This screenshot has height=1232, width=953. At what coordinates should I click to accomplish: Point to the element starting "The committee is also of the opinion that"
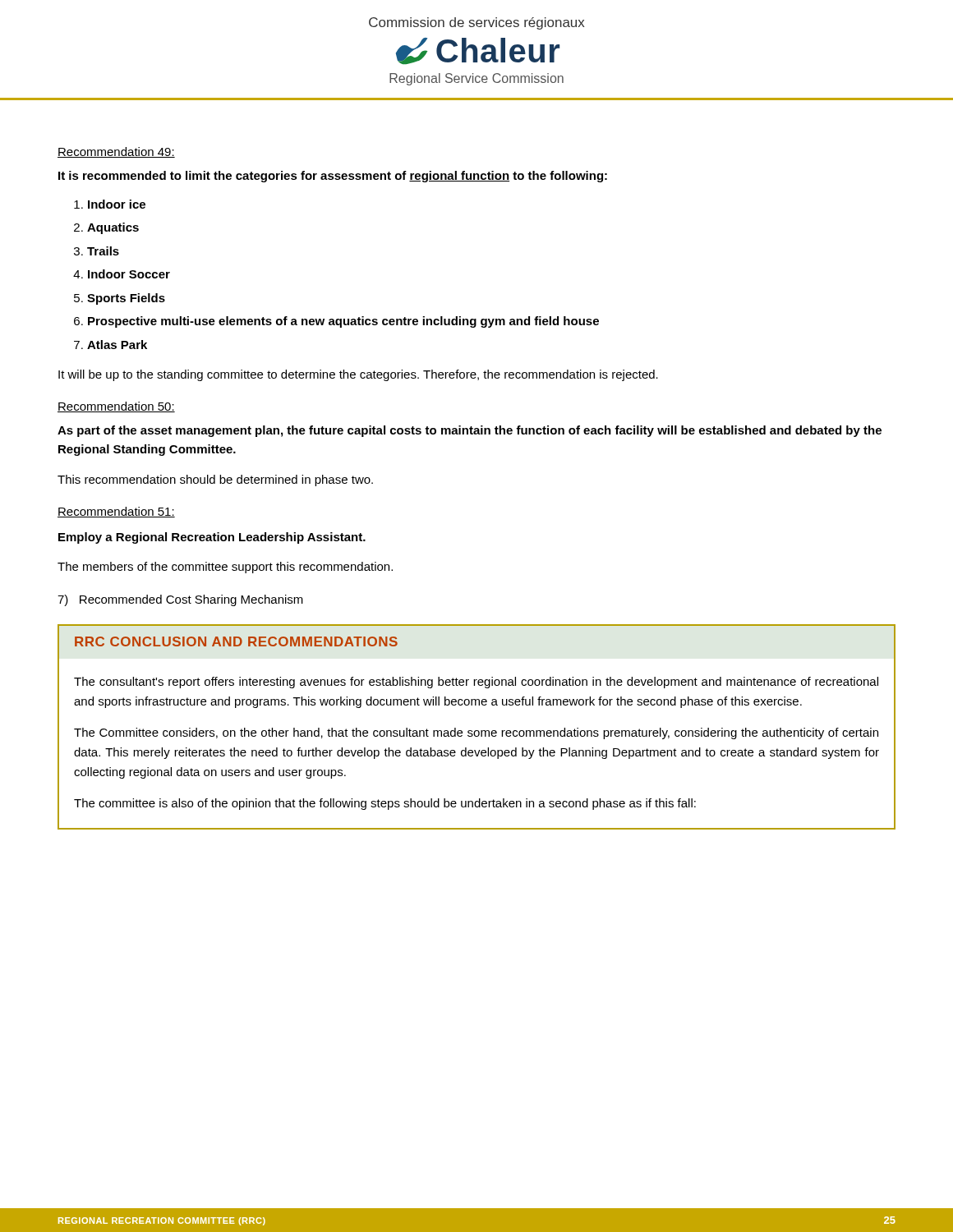[385, 802]
